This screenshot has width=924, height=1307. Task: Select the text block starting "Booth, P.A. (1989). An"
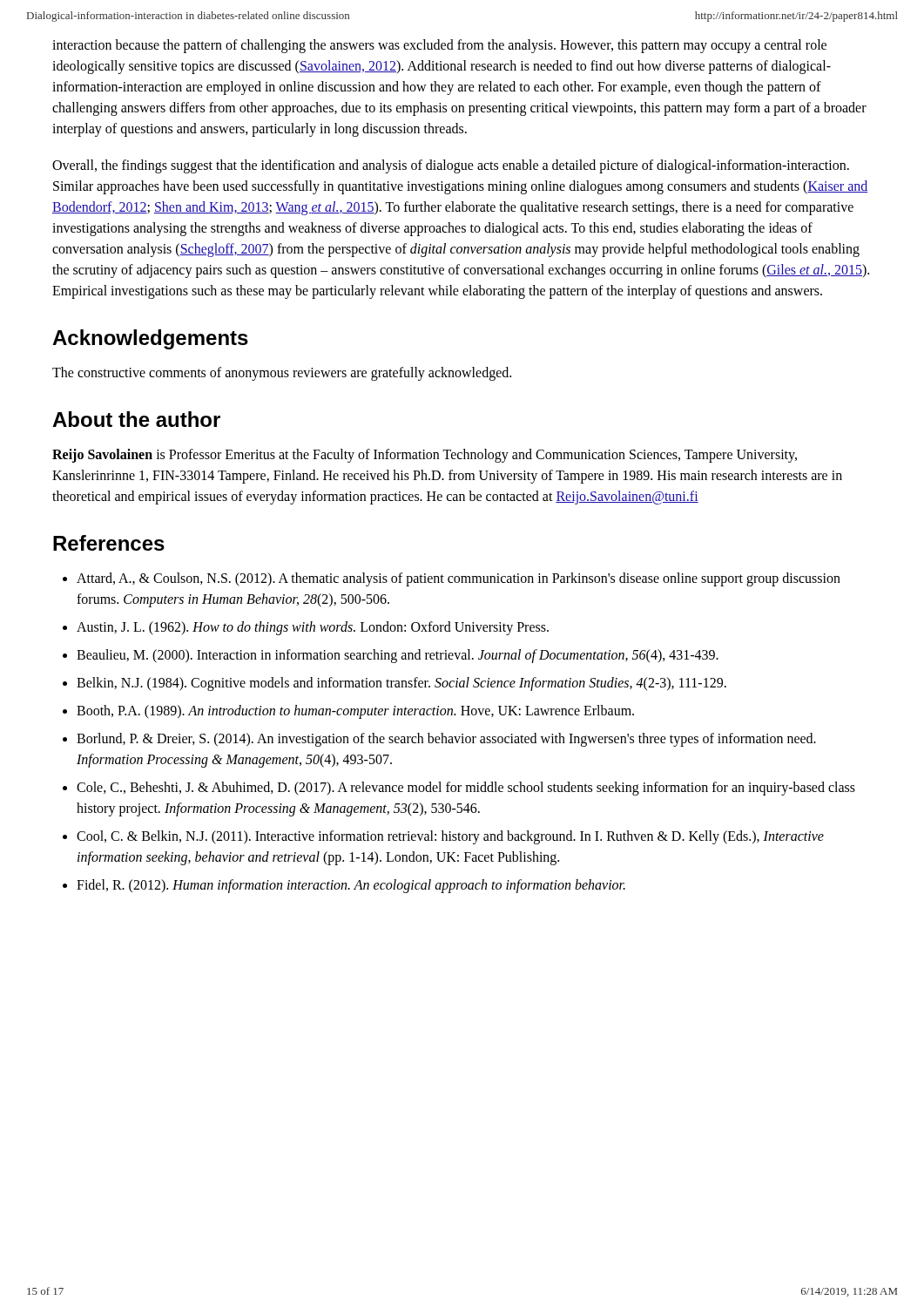coord(356,711)
